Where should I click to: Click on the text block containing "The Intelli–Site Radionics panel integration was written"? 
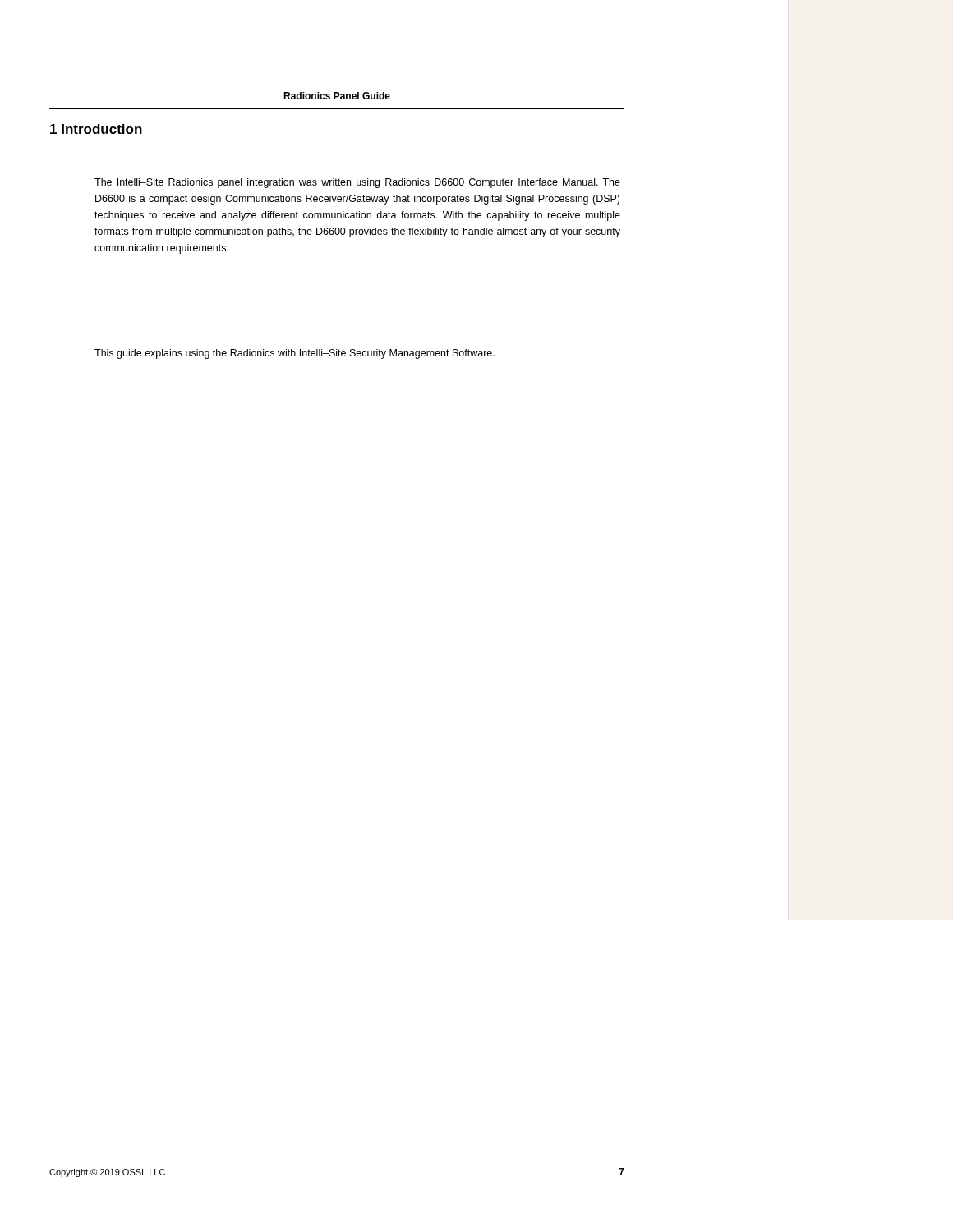coord(357,215)
